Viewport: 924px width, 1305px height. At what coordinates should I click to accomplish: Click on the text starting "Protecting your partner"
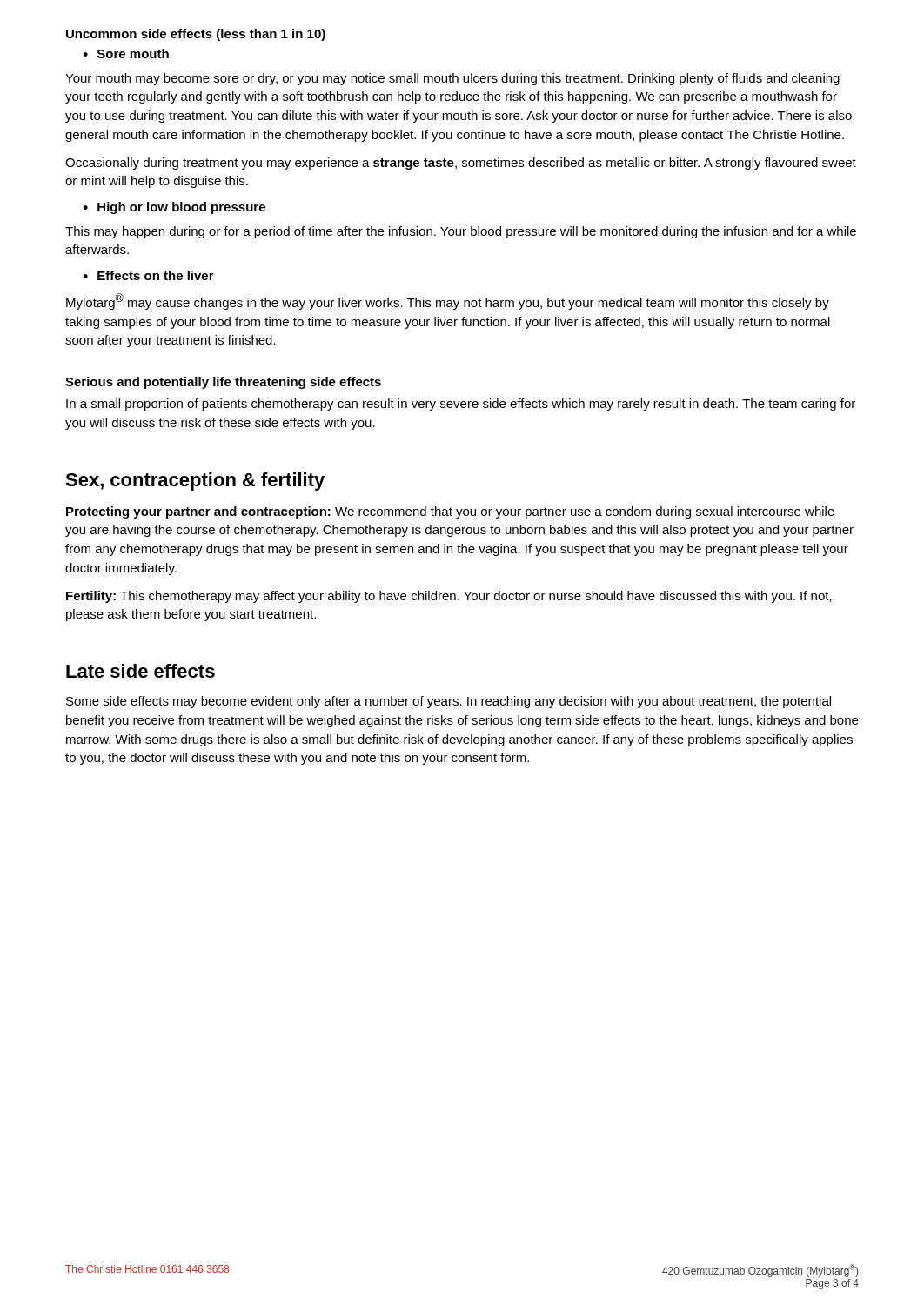pyautogui.click(x=462, y=539)
